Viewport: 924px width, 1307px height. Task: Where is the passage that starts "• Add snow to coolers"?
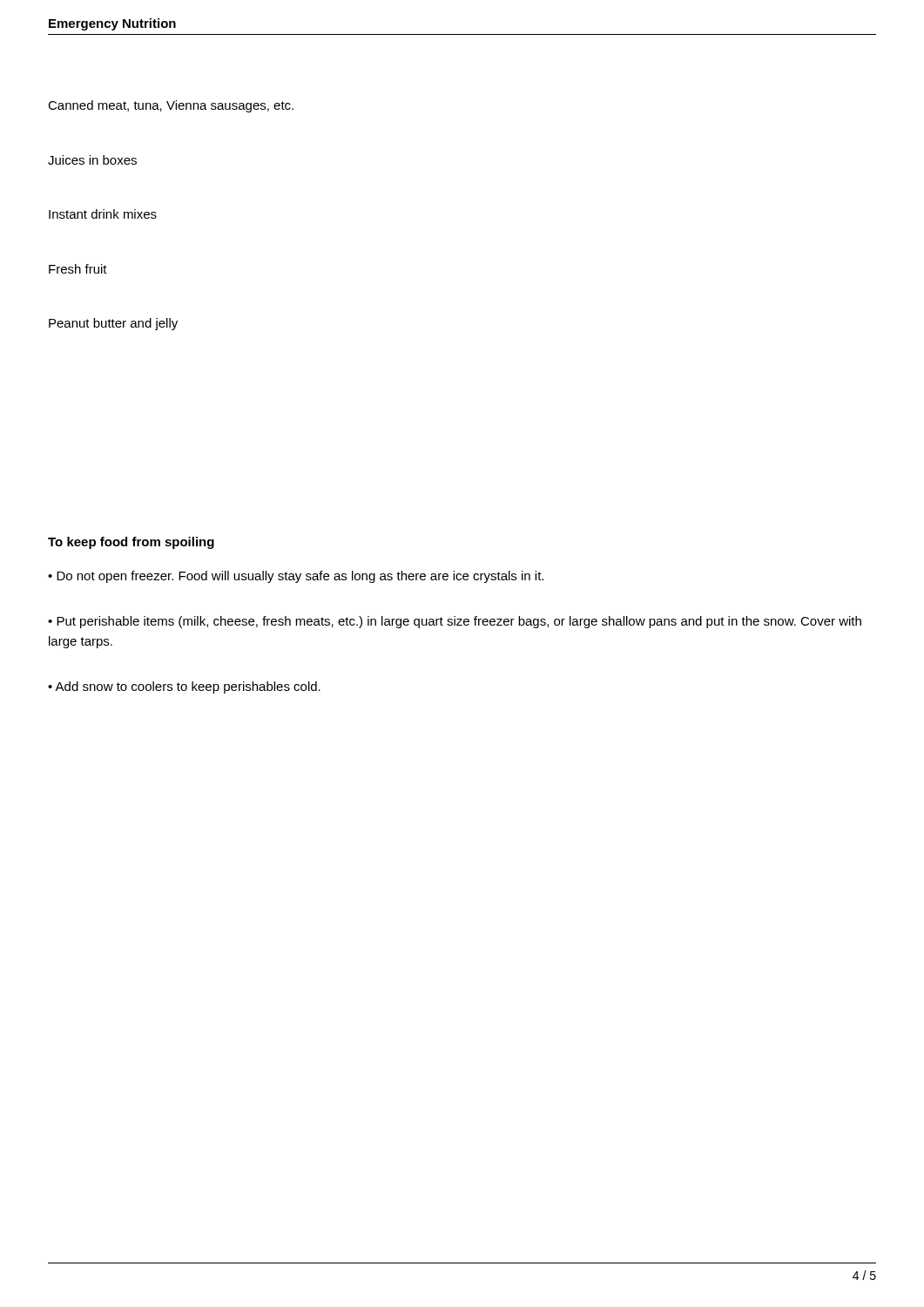point(185,686)
